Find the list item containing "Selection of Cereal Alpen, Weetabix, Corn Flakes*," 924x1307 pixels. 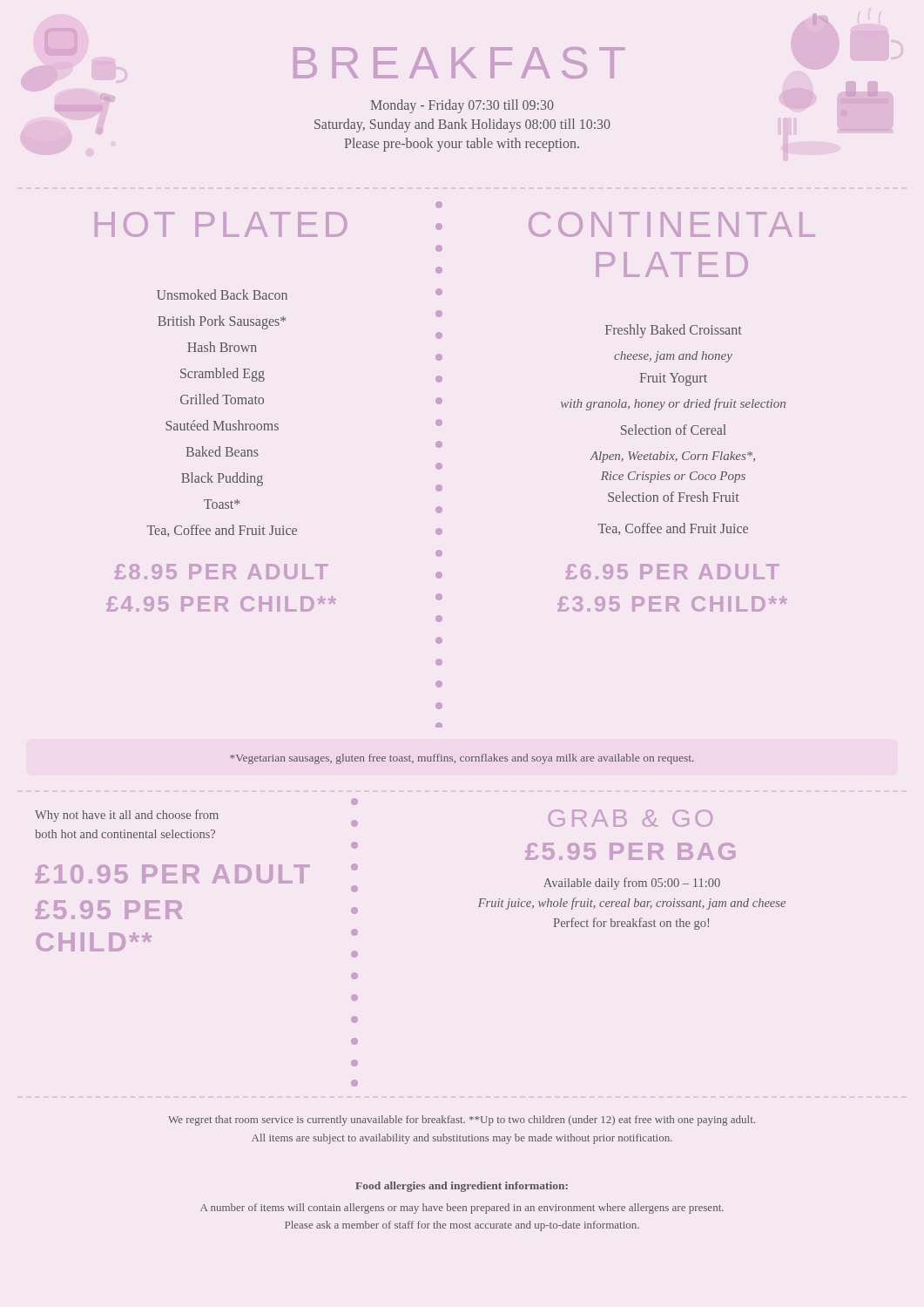(x=673, y=453)
